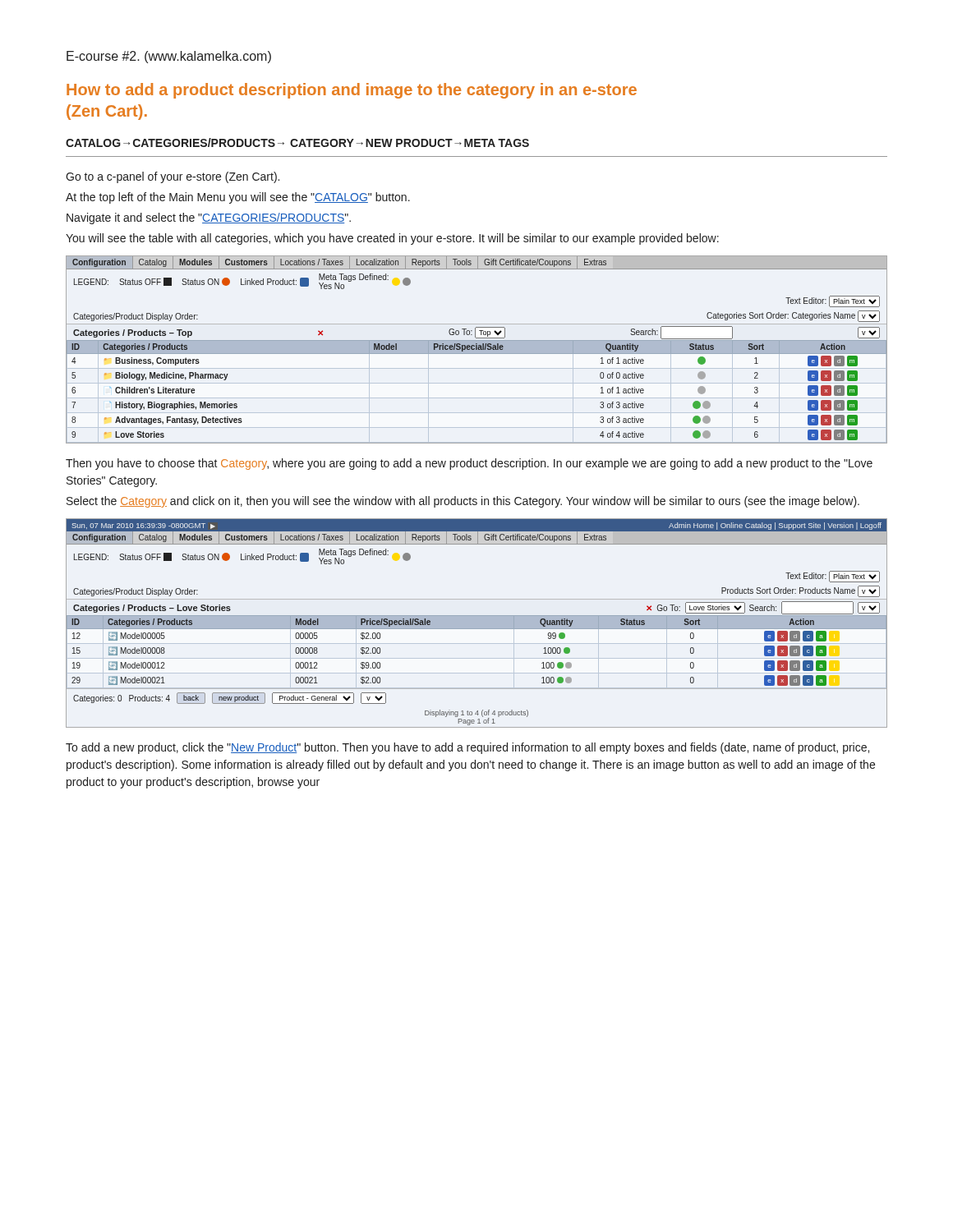The width and height of the screenshot is (953, 1232).
Task: Click on the block starting "At the top left of the"
Action: pyautogui.click(x=238, y=197)
